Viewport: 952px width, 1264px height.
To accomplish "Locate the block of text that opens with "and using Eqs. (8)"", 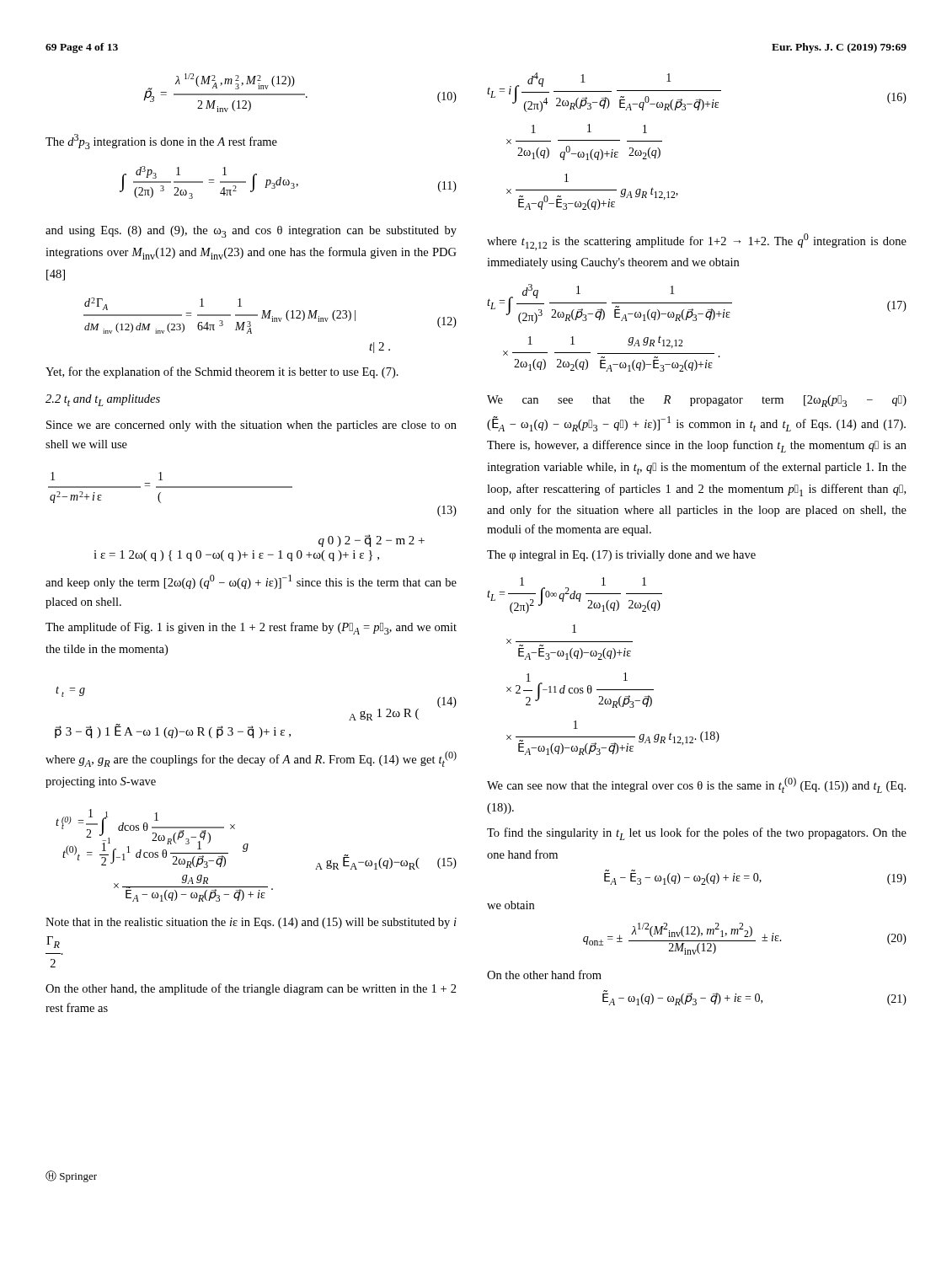I will click(x=251, y=252).
